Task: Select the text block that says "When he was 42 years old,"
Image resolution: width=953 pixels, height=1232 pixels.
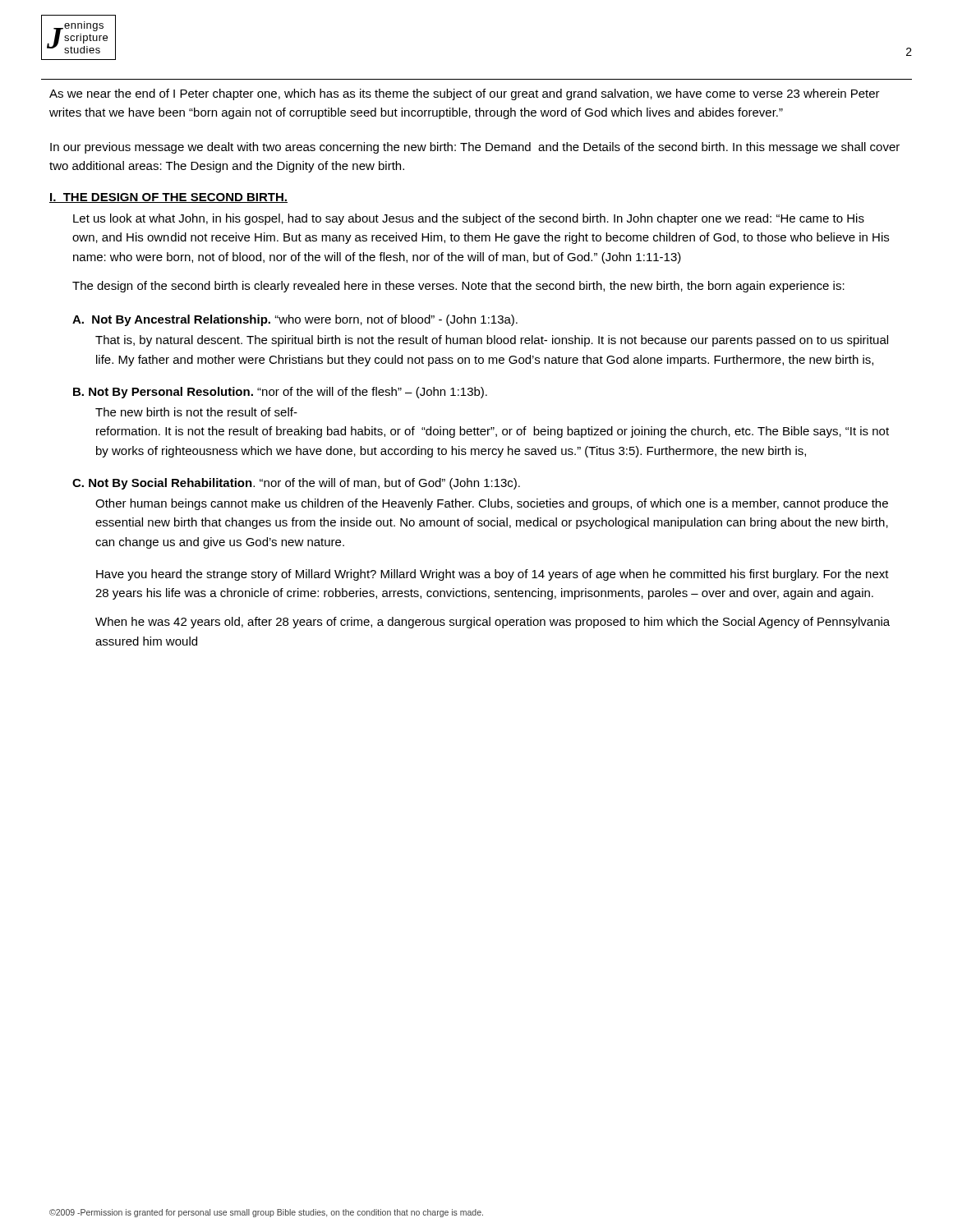Action: 493,631
